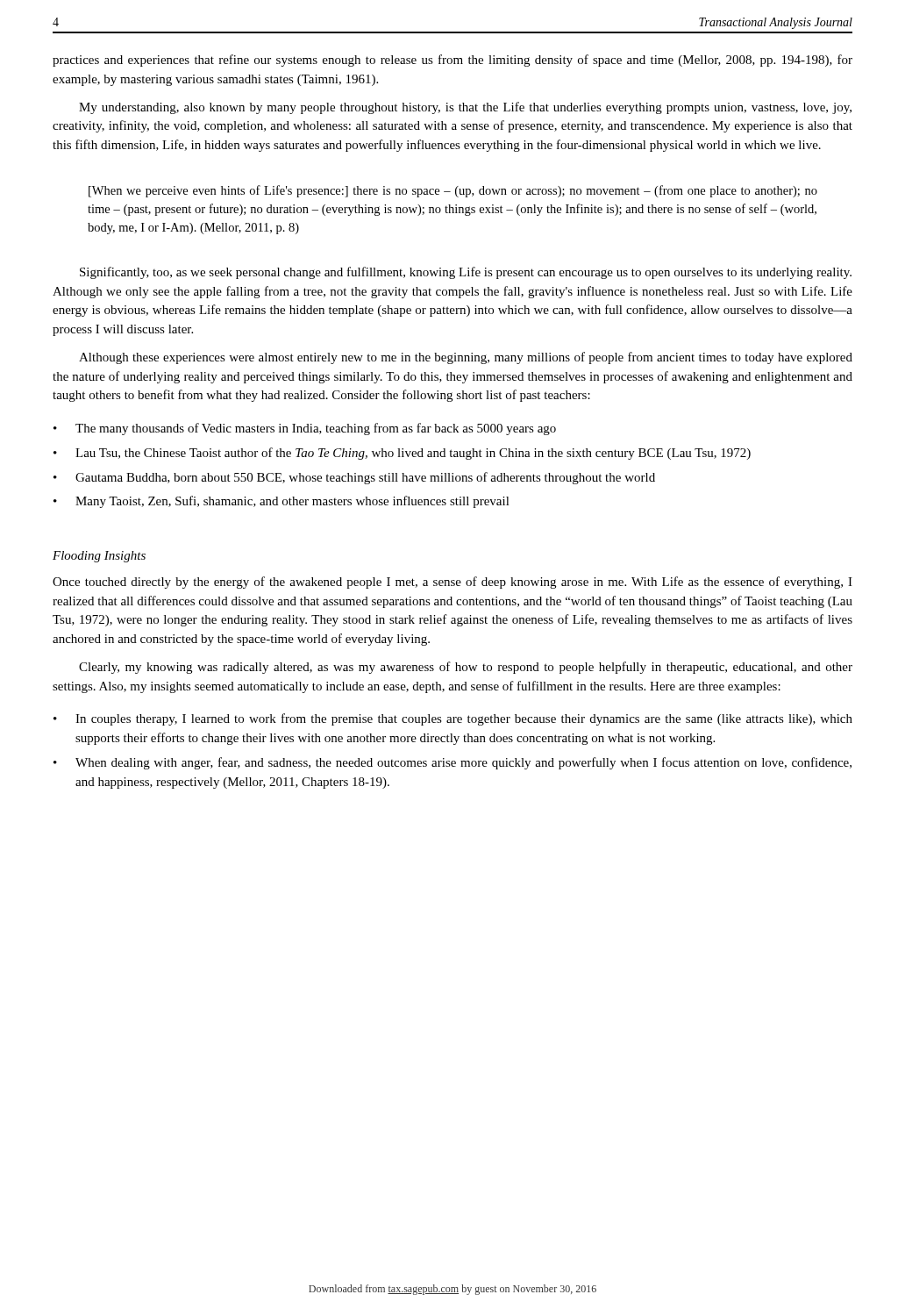Find the block on this page that starts "• Gautama Buddha, born about 550"
The height and width of the screenshot is (1316, 905).
click(452, 478)
